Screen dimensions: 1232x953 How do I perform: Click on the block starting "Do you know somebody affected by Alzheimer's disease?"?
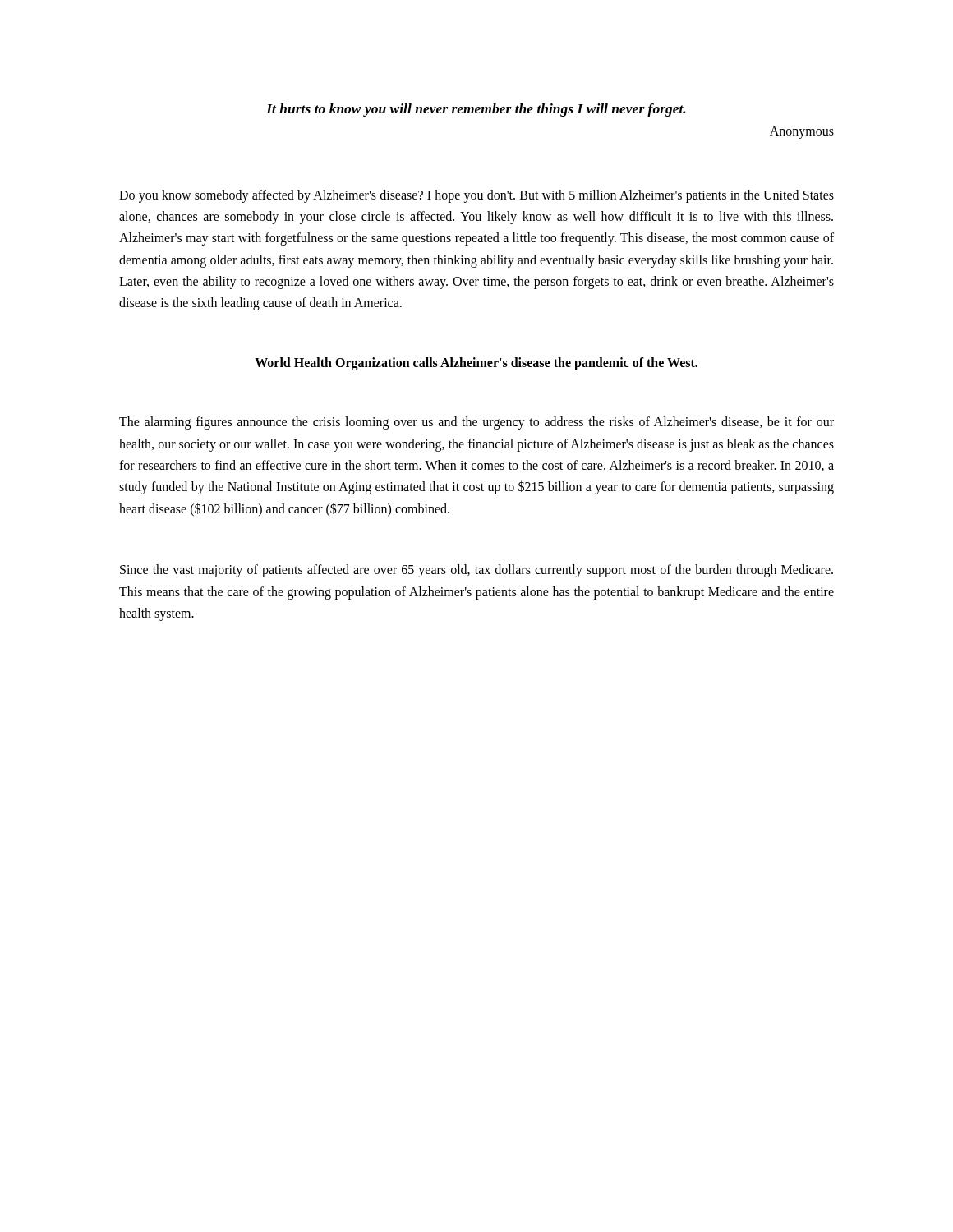pyautogui.click(x=476, y=249)
